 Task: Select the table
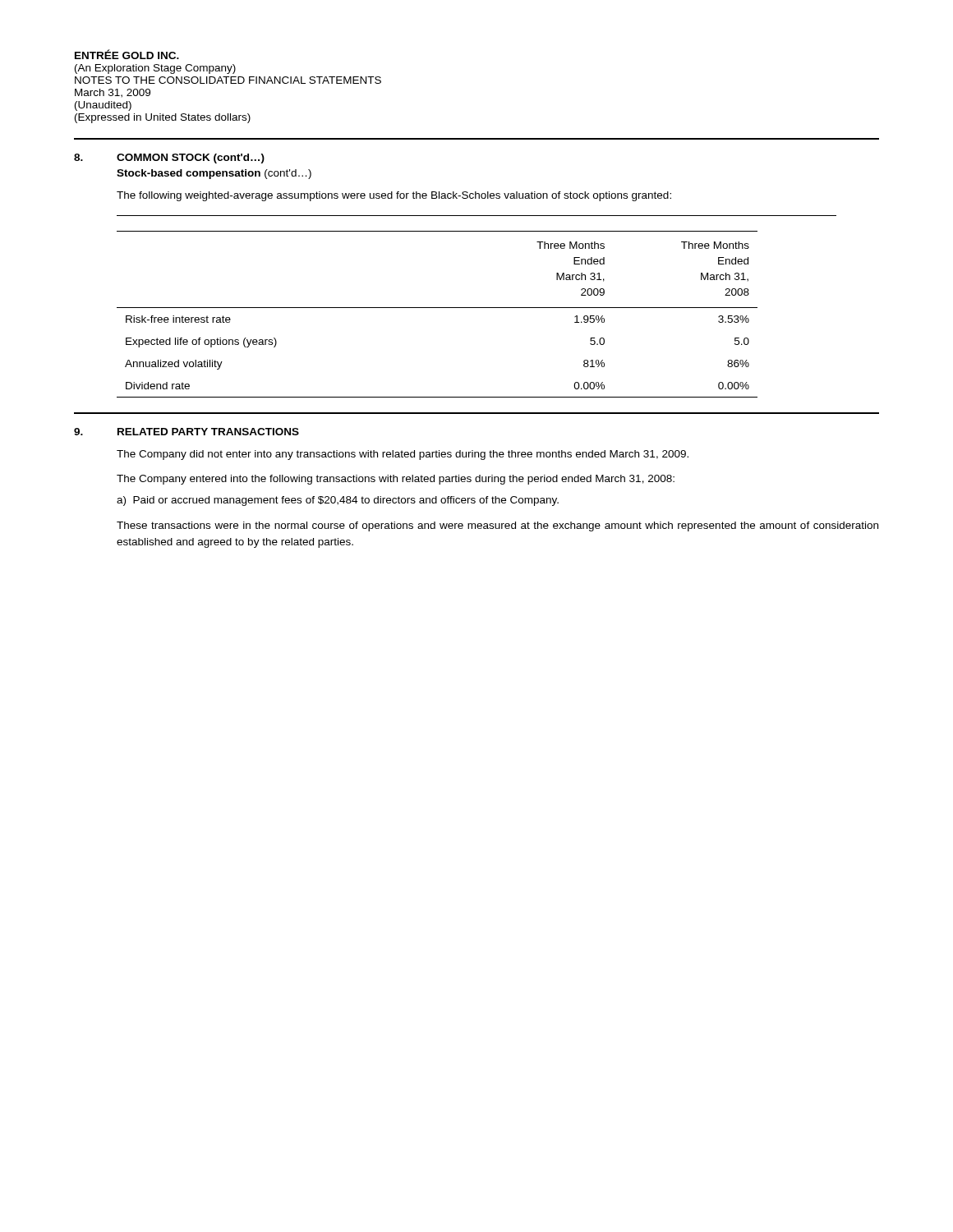tap(437, 314)
